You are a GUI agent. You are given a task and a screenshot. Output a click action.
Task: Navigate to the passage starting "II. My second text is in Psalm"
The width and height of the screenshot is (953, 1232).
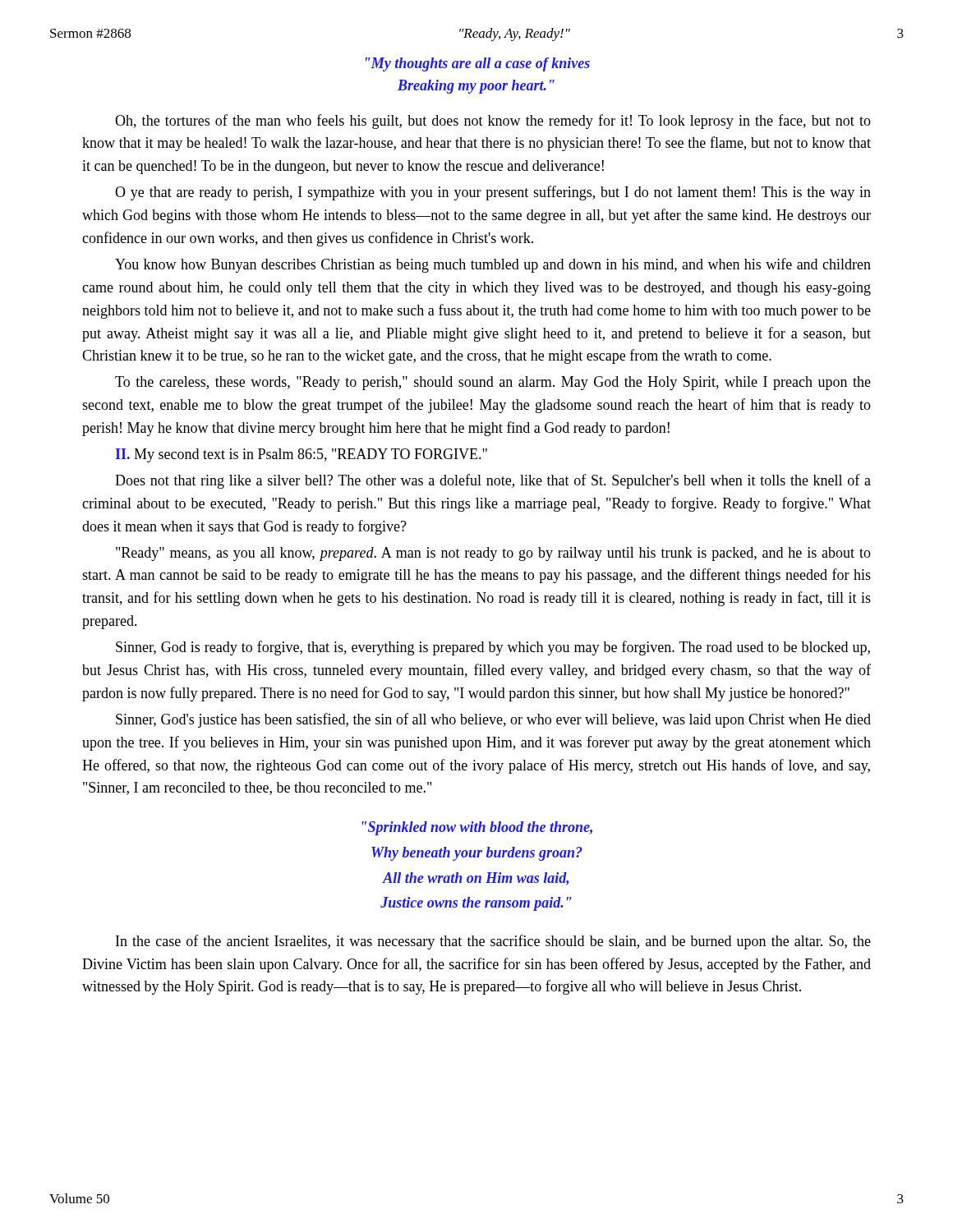301,454
